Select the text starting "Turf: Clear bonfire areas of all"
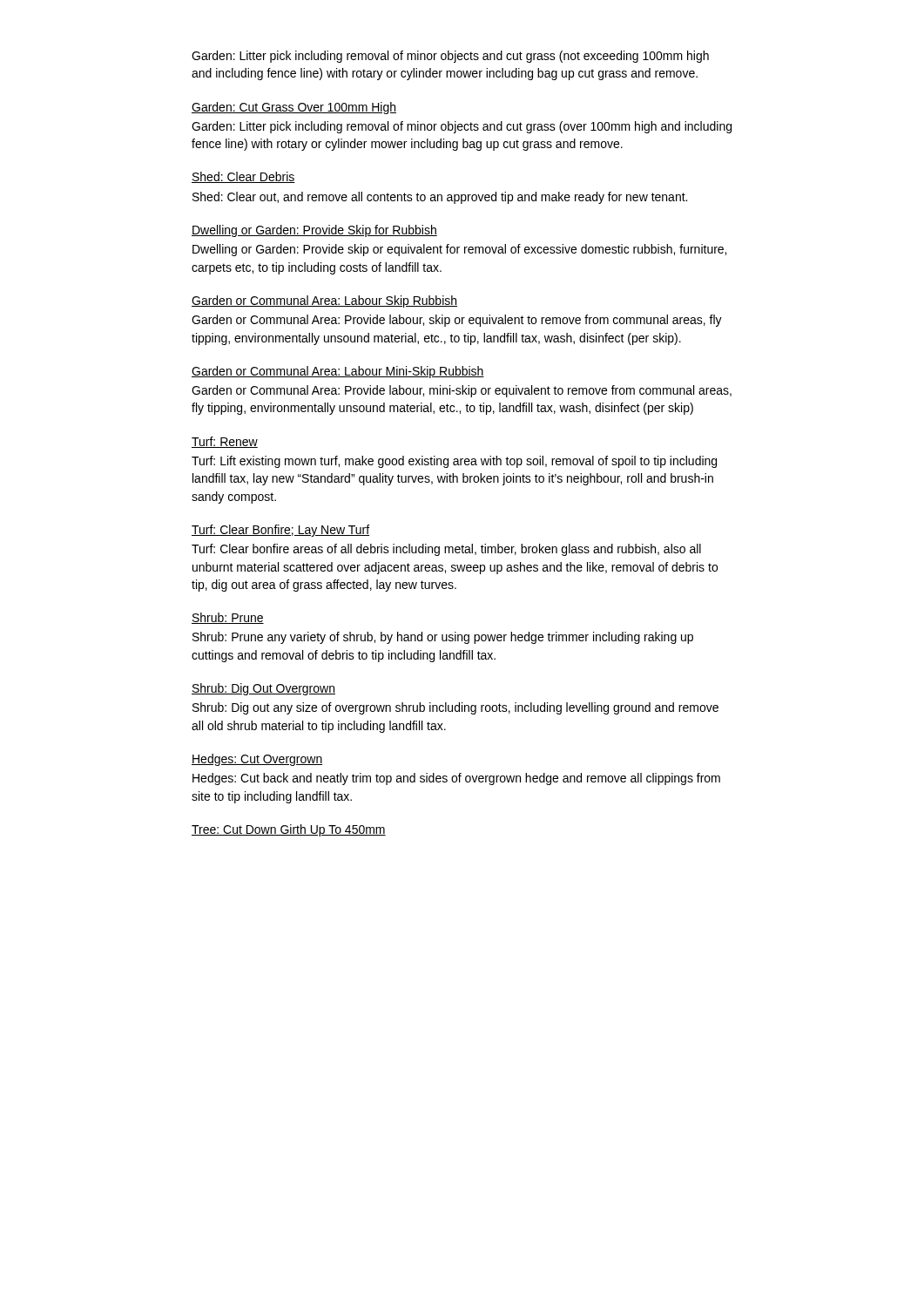This screenshot has height=1307, width=924. (x=455, y=567)
